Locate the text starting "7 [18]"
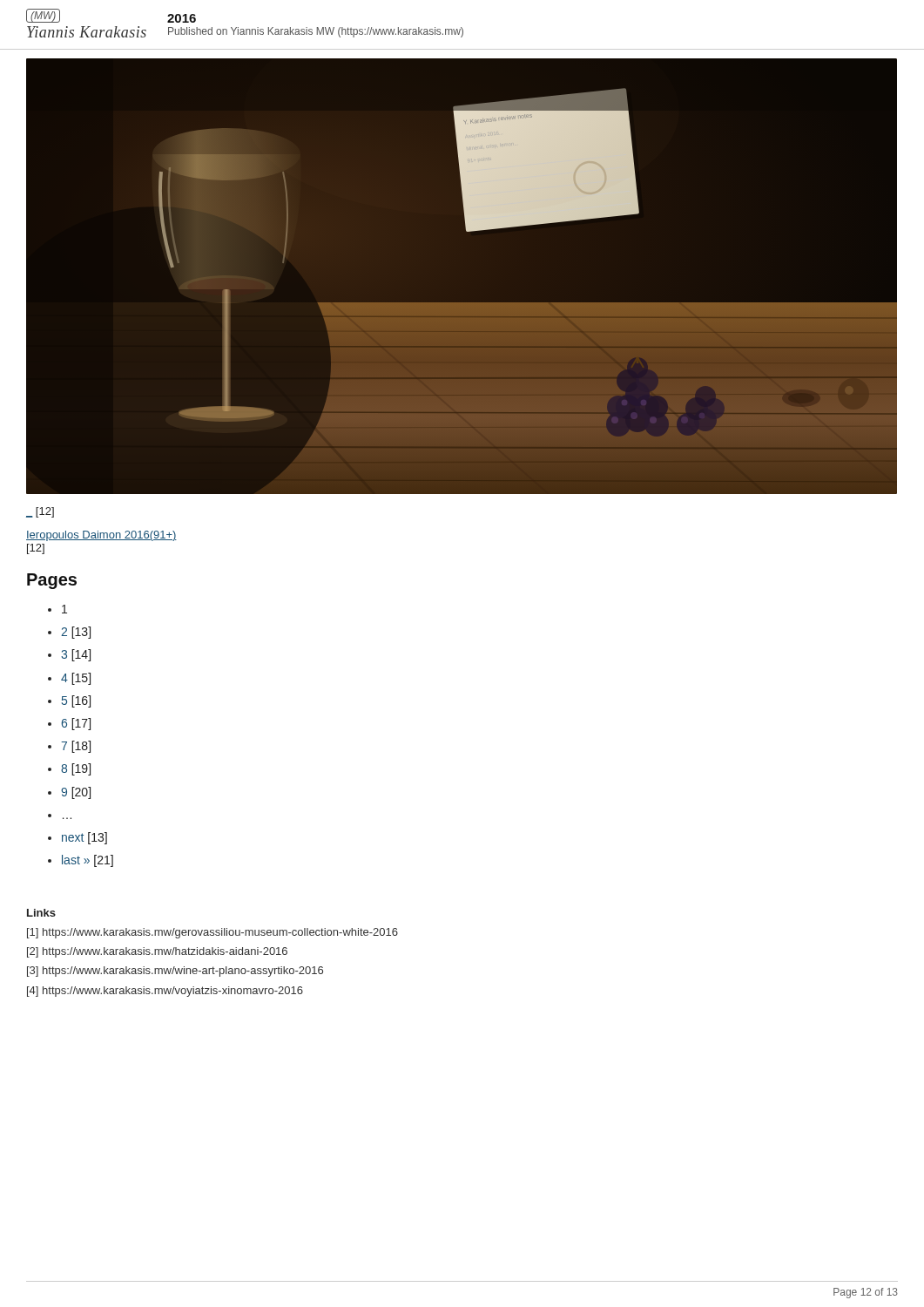 click(76, 746)
